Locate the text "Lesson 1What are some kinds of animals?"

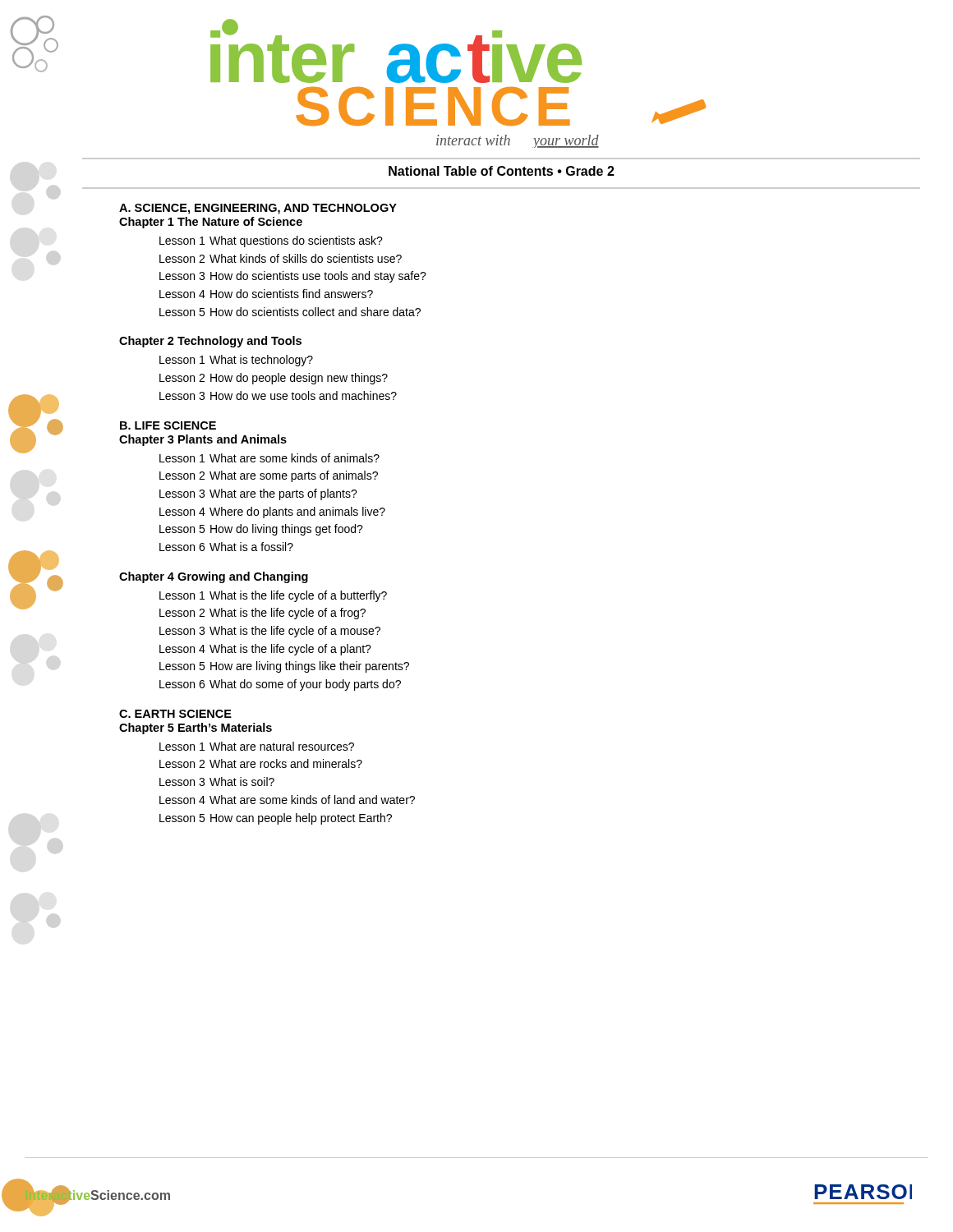269,459
